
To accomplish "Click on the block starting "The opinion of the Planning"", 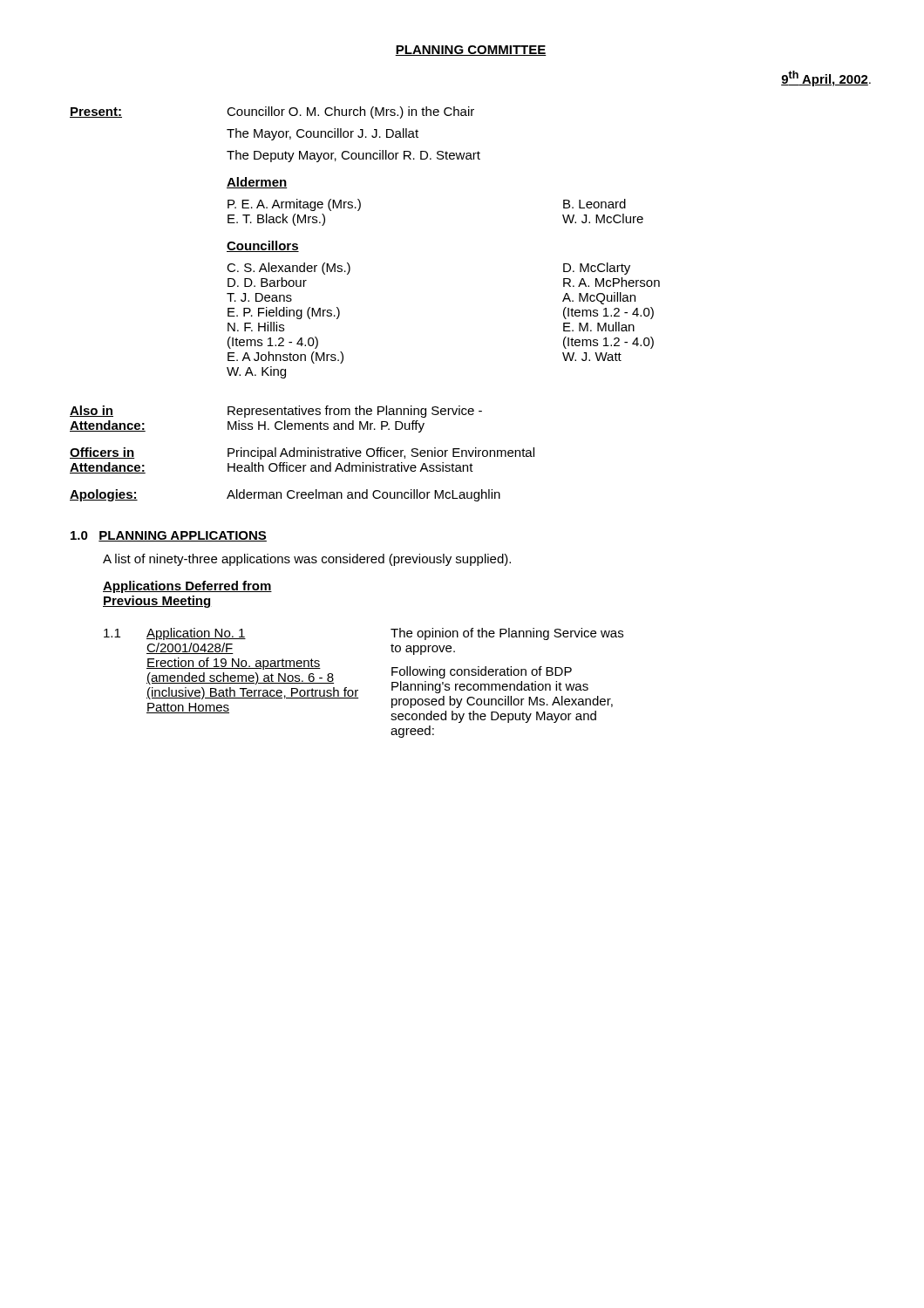I will click(507, 640).
